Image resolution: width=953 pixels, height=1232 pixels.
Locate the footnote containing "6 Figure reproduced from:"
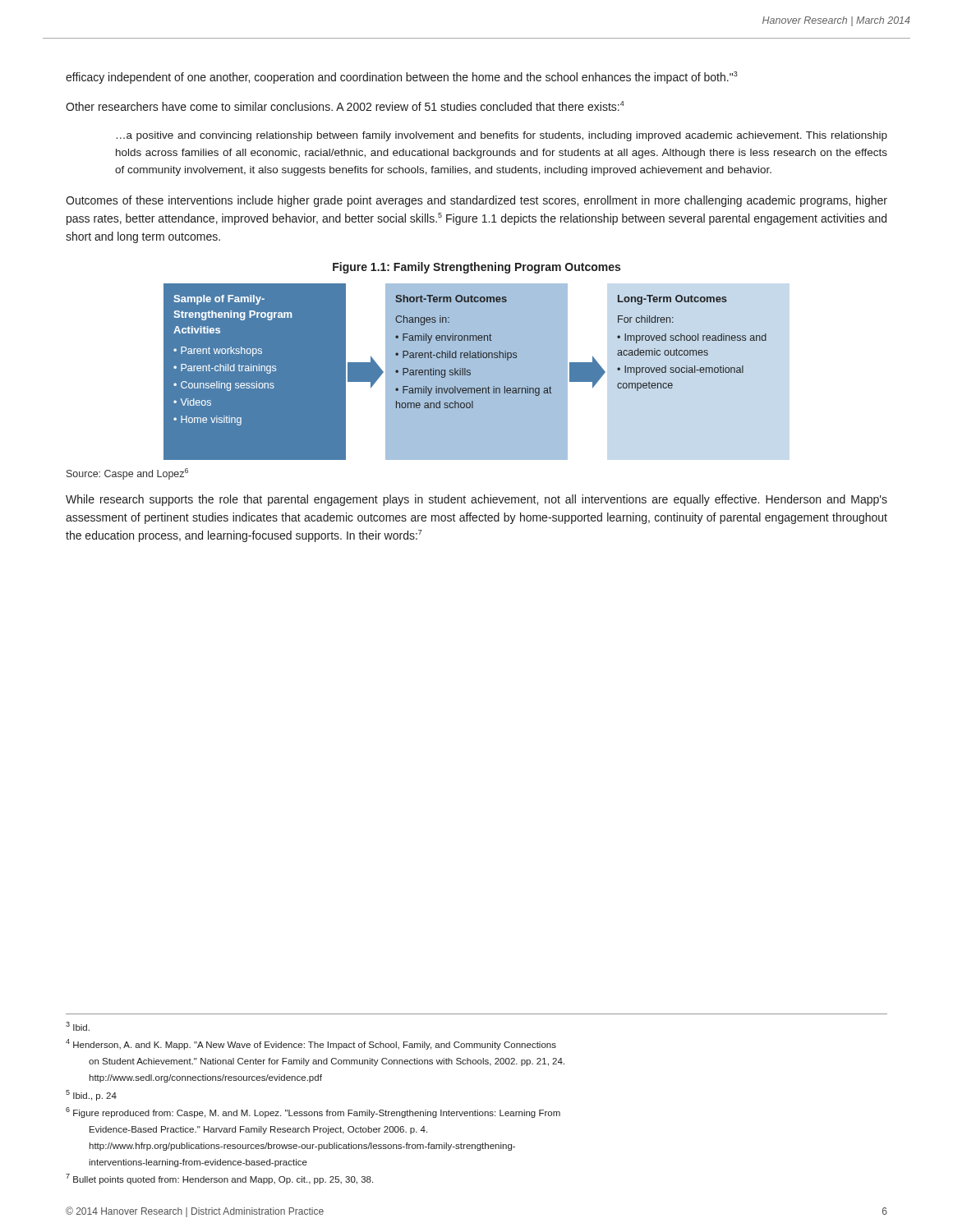click(x=476, y=1137)
